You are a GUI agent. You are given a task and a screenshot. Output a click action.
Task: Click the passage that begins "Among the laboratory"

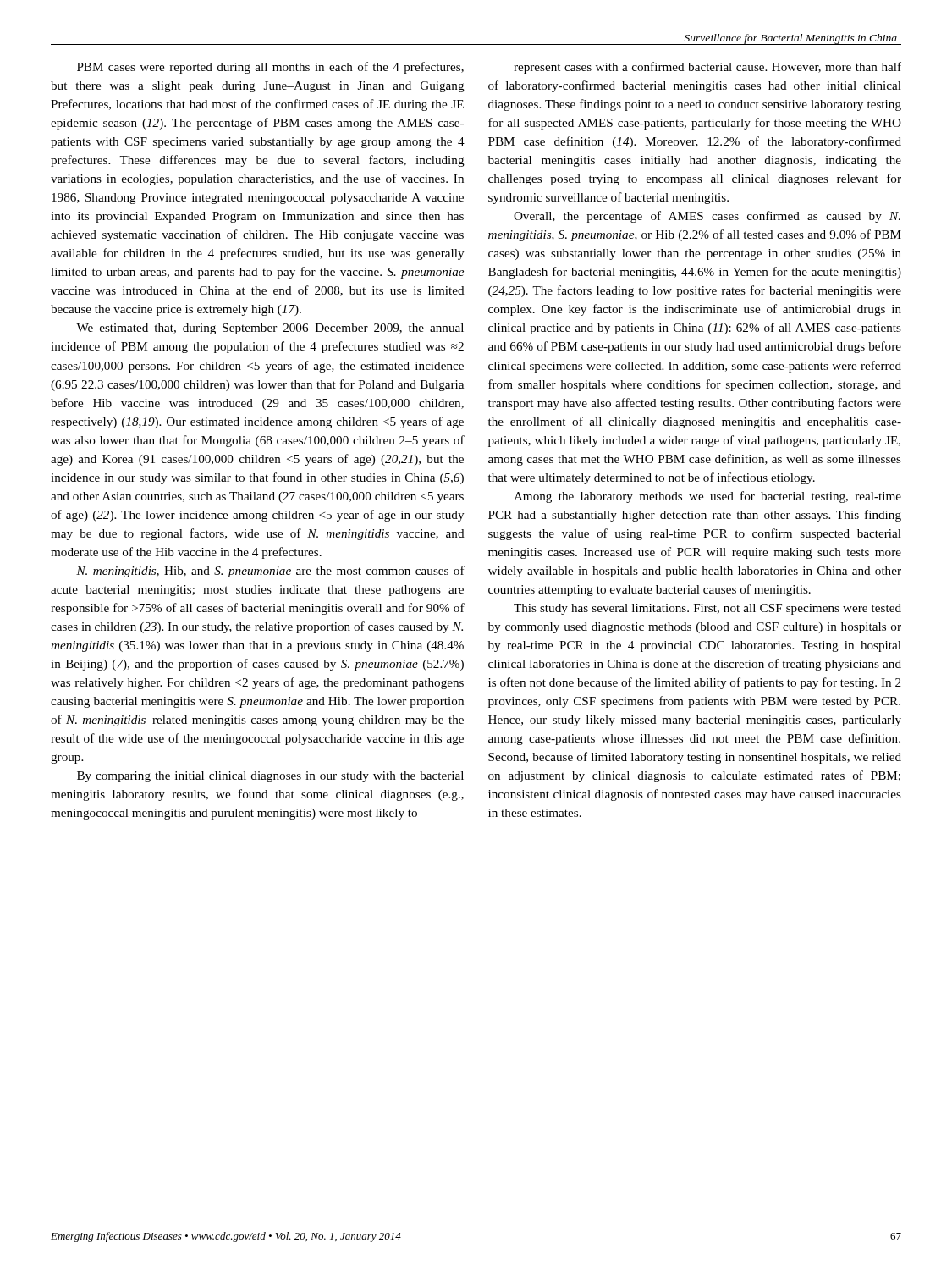click(x=695, y=543)
